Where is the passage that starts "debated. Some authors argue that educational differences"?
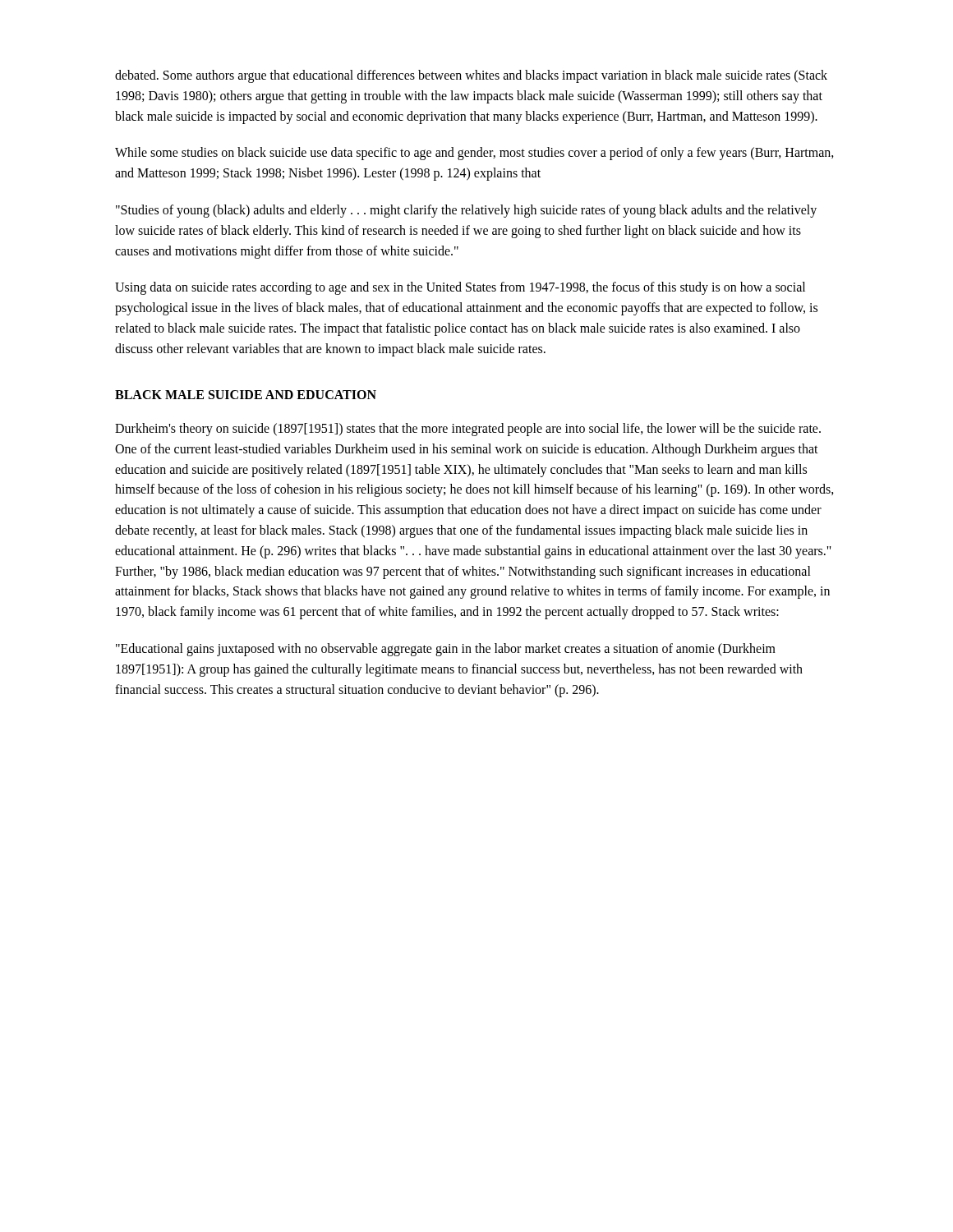The image size is (953, 1232). tap(471, 95)
